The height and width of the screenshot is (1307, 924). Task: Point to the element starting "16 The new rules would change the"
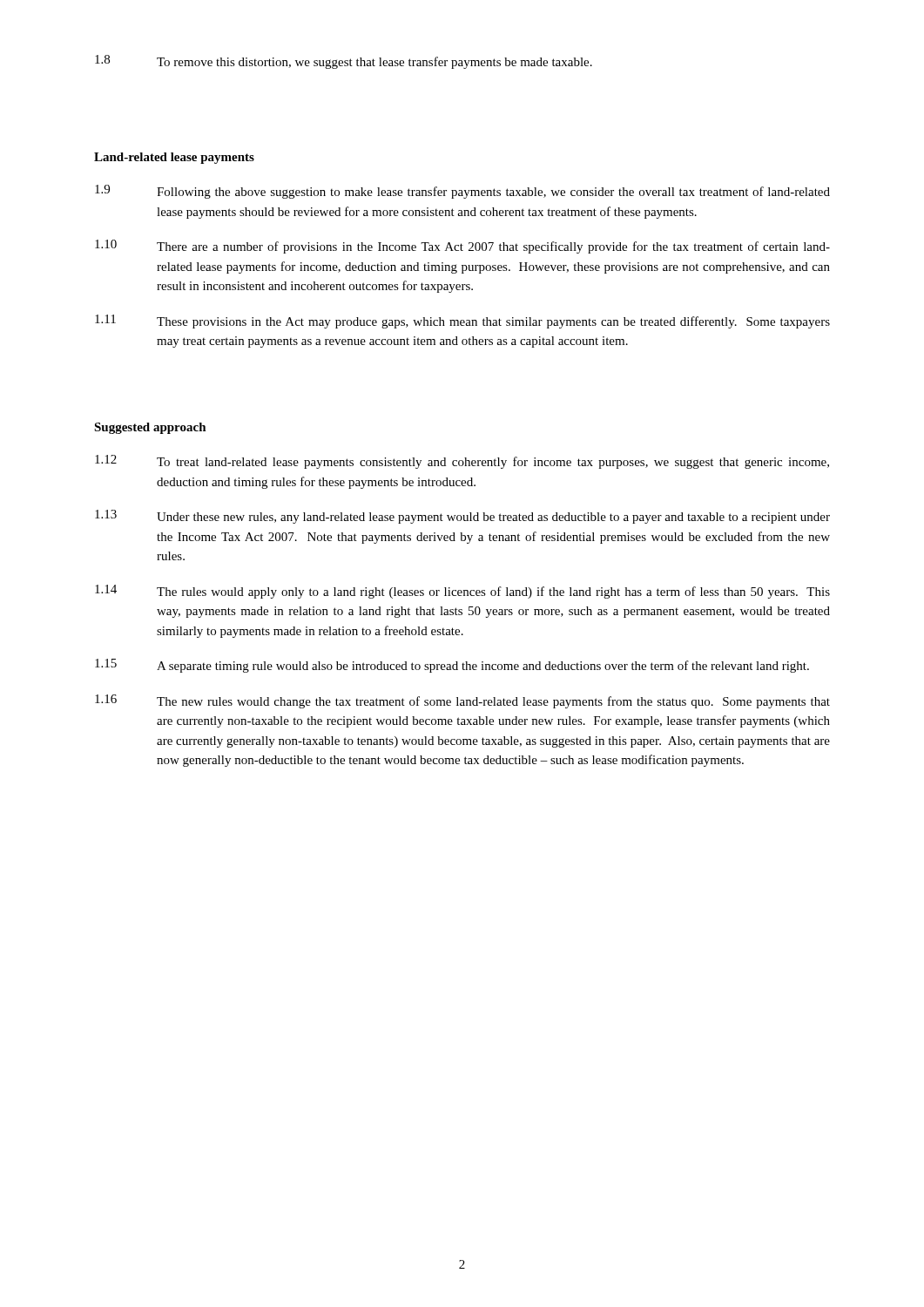[x=462, y=731]
